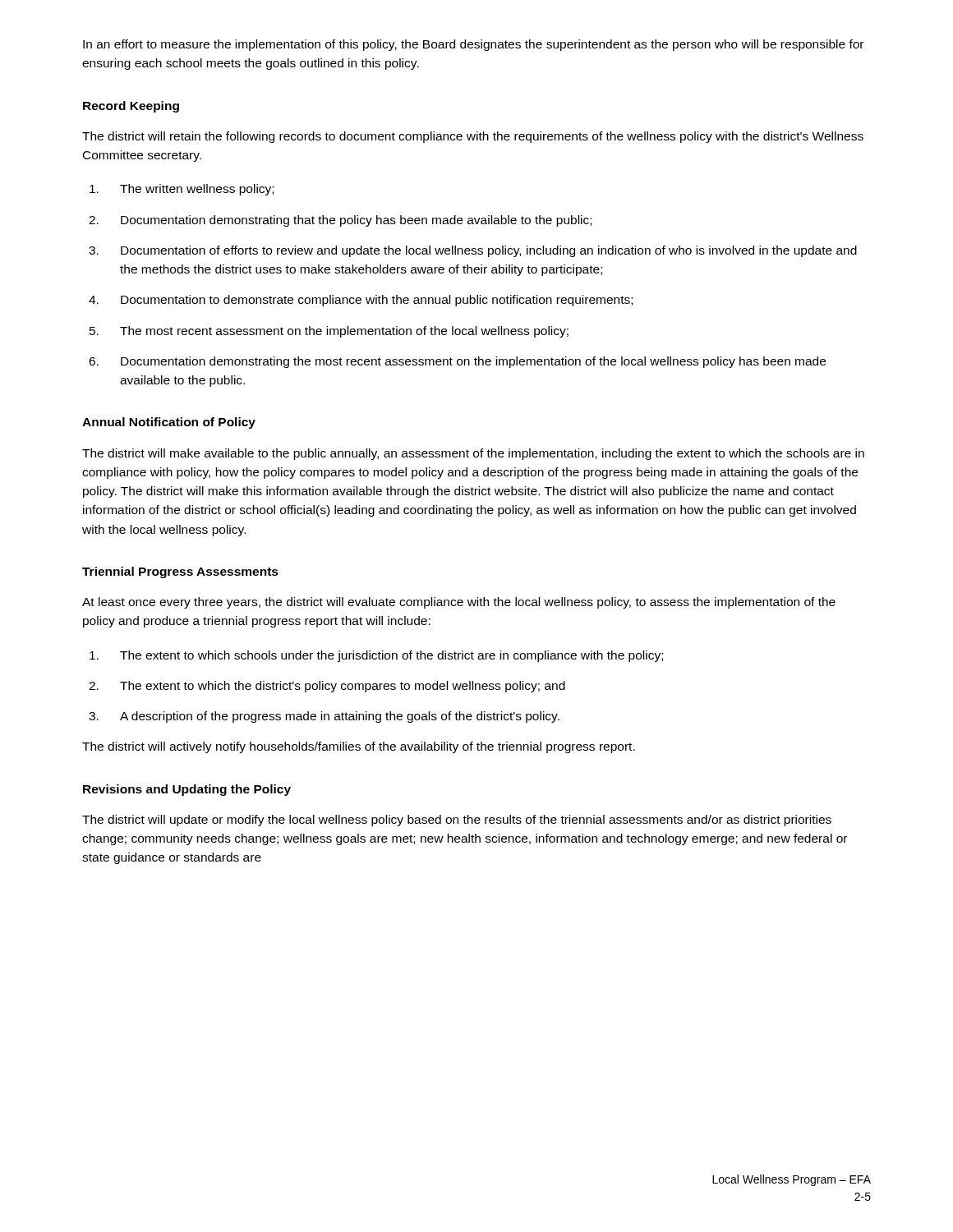This screenshot has height=1232, width=953.
Task: Point to the text starting "In an effort to"
Action: (473, 53)
